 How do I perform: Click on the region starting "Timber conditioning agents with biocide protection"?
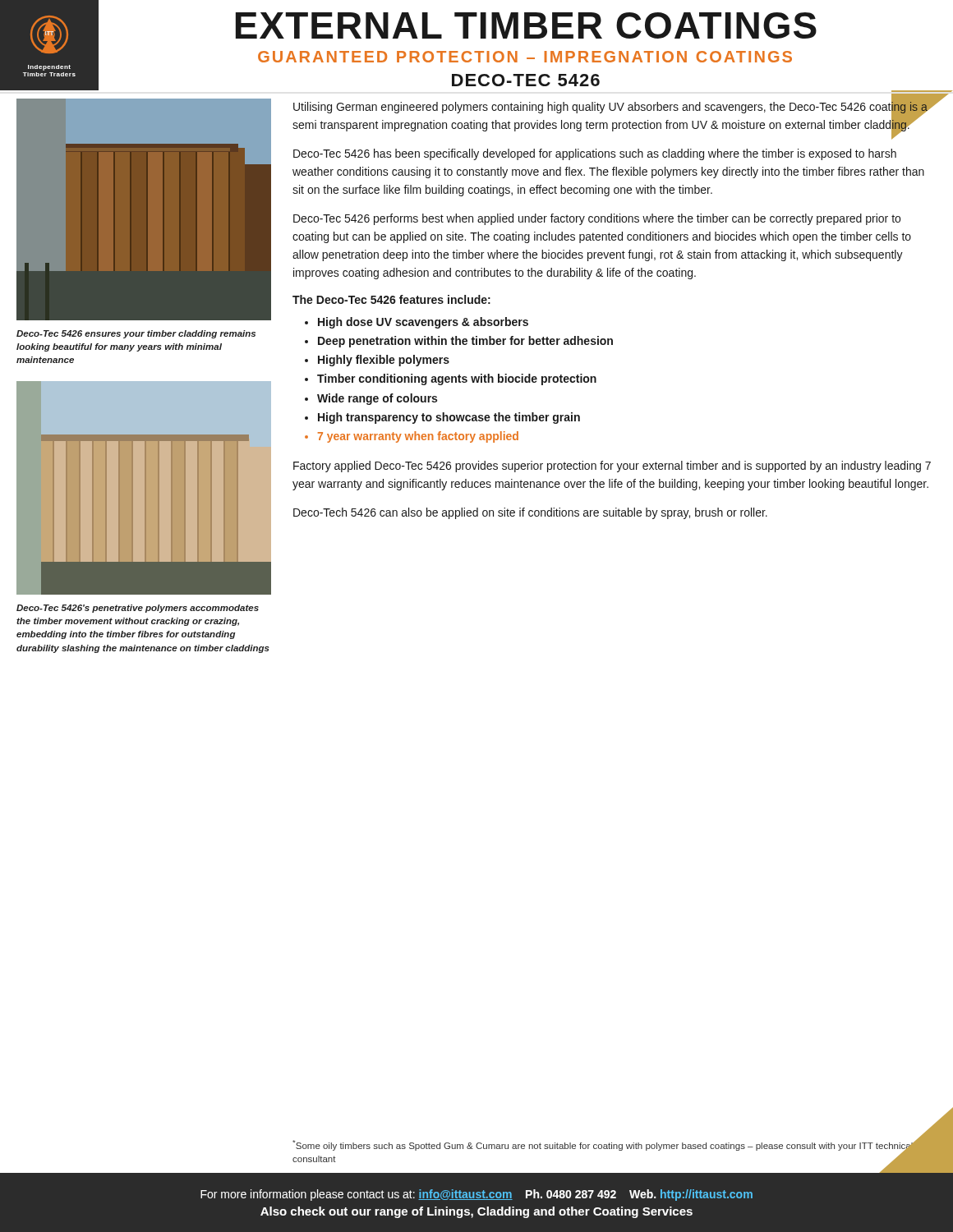point(457,379)
